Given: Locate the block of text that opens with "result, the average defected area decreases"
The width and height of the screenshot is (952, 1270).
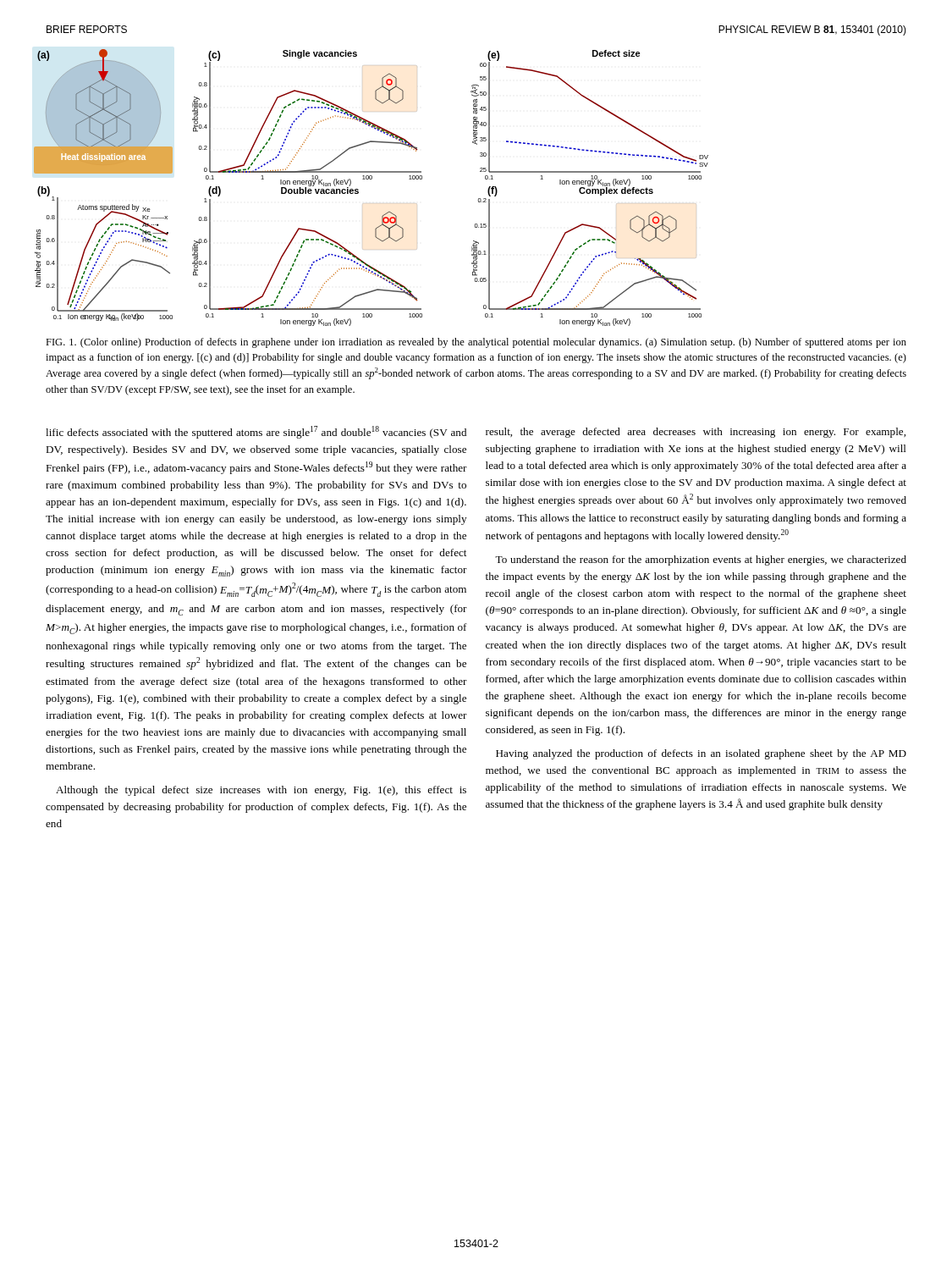Looking at the screenshot, I should (x=696, y=618).
